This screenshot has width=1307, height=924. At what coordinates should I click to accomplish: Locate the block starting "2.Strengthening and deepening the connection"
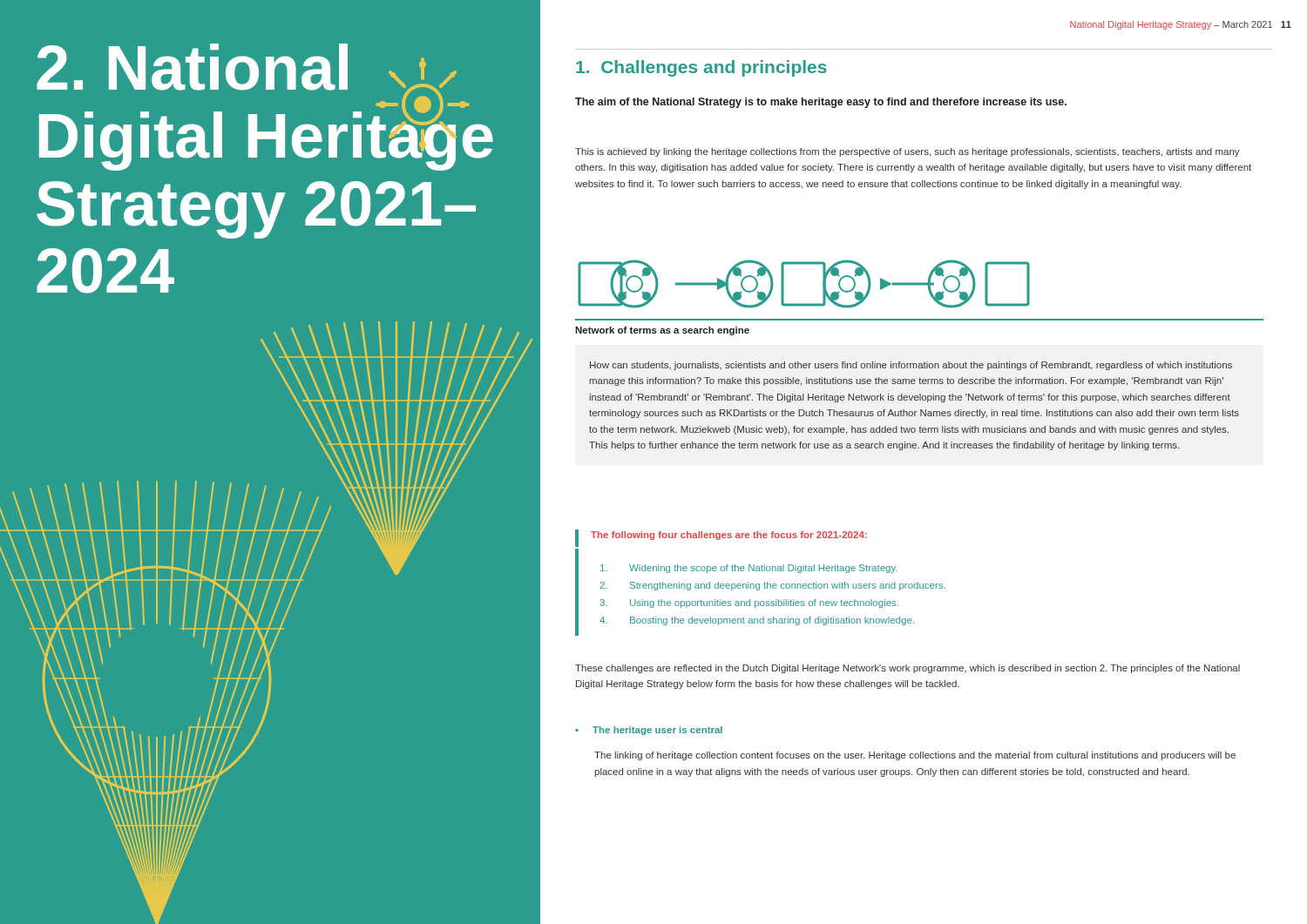(773, 585)
